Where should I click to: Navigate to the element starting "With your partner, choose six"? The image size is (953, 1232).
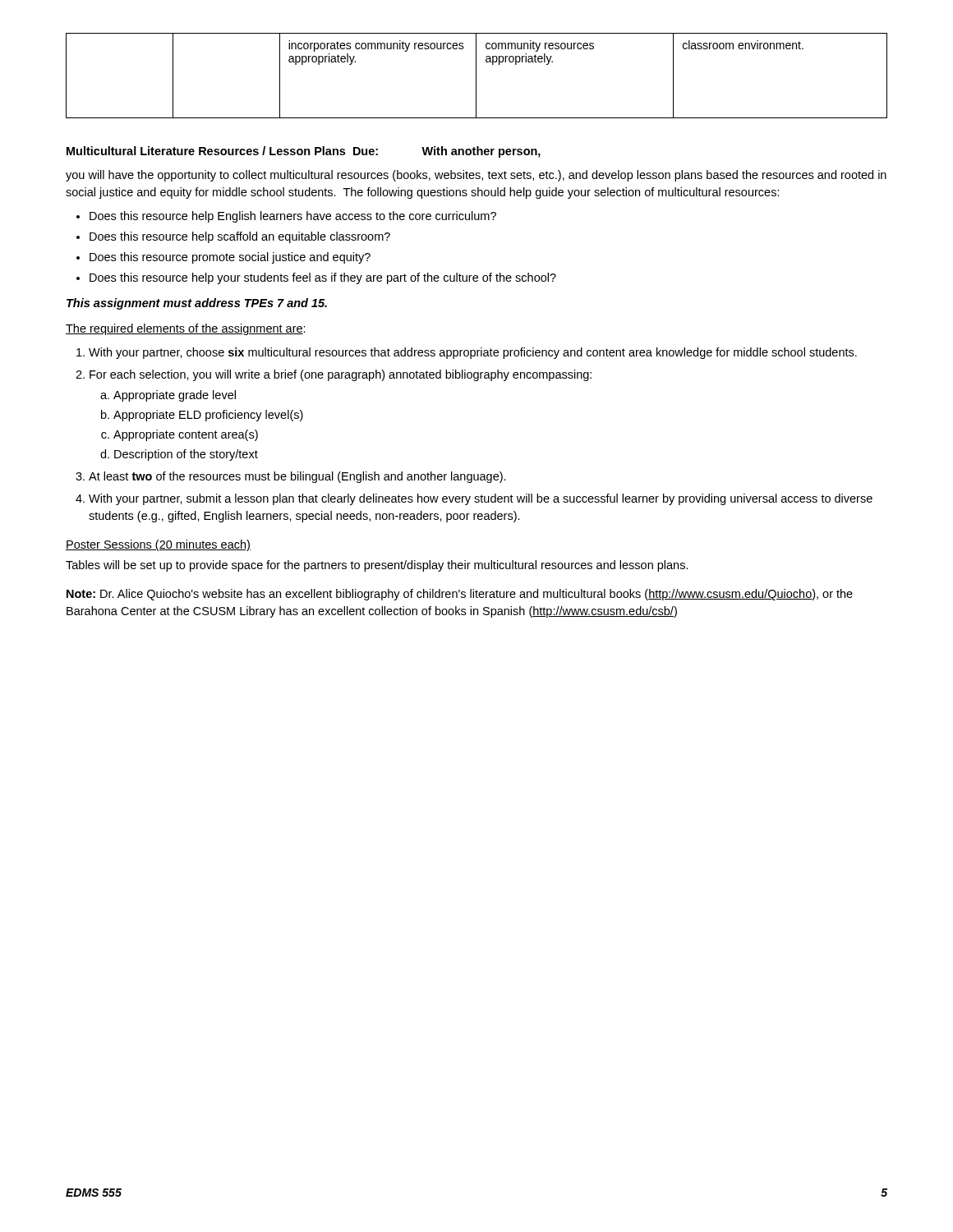467,353
